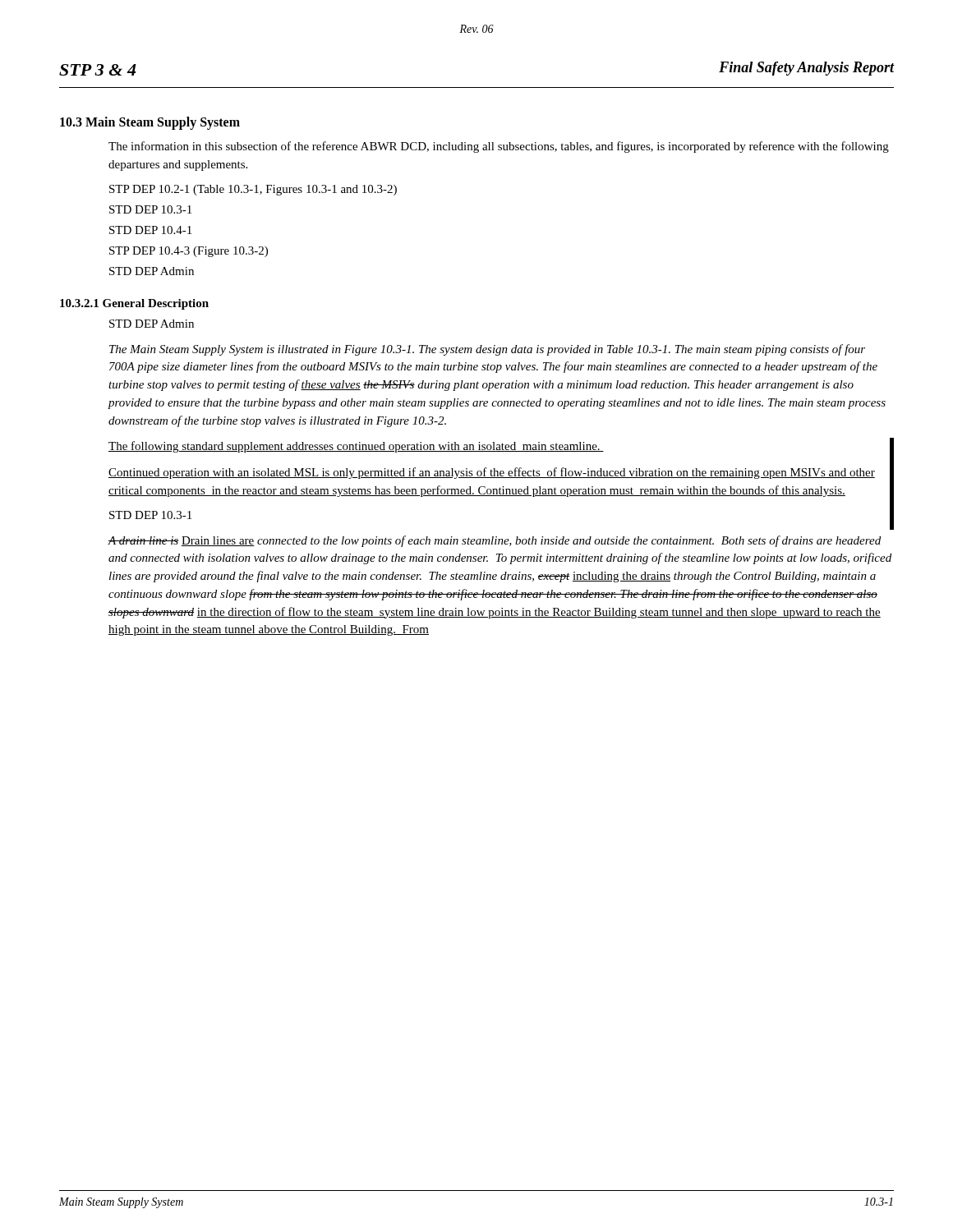Select the text containing "STP DEP 10.4-3 (Figure 10.3-2)"
The width and height of the screenshot is (953, 1232).
(188, 250)
